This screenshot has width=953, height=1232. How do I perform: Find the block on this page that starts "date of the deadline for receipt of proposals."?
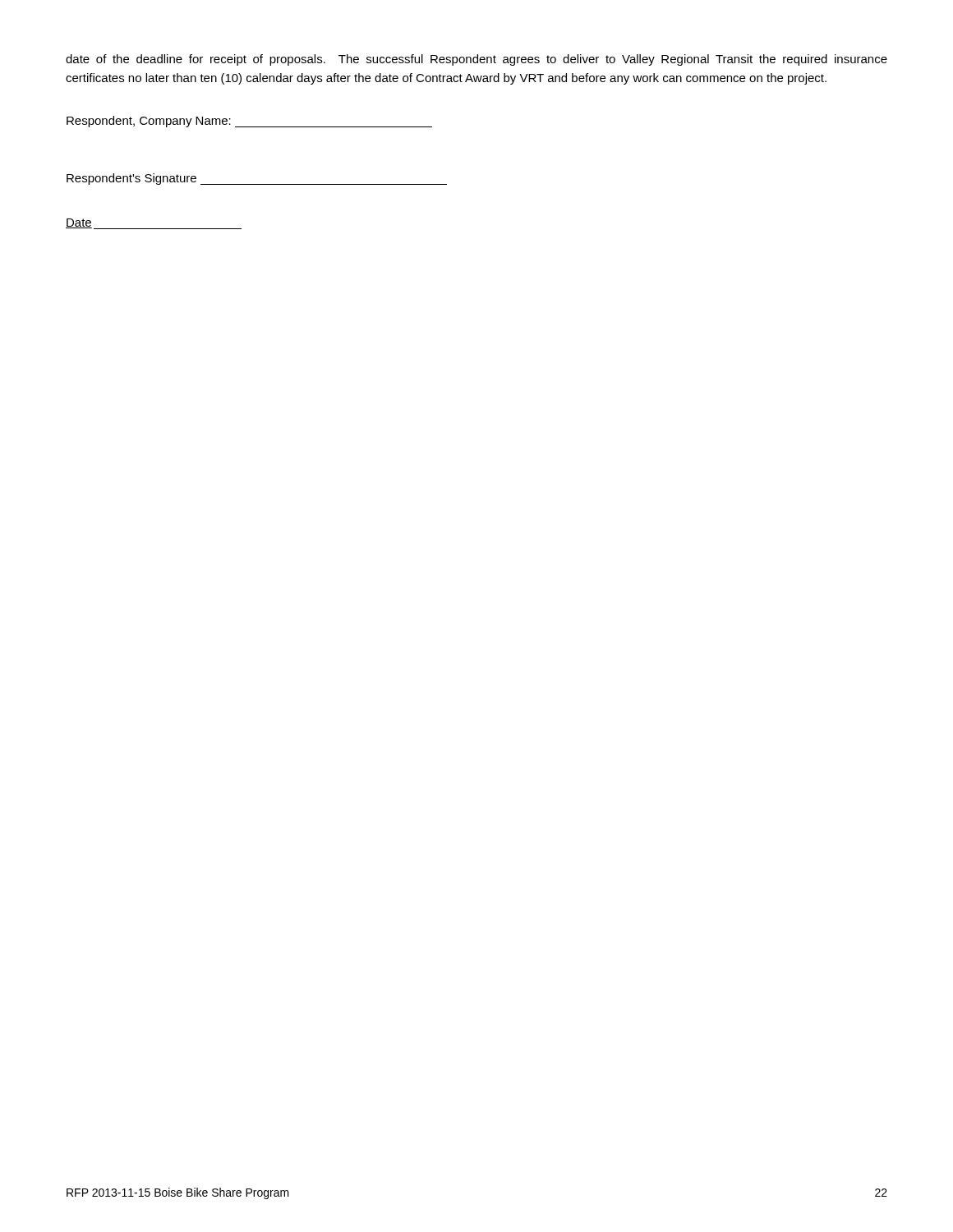(476, 68)
